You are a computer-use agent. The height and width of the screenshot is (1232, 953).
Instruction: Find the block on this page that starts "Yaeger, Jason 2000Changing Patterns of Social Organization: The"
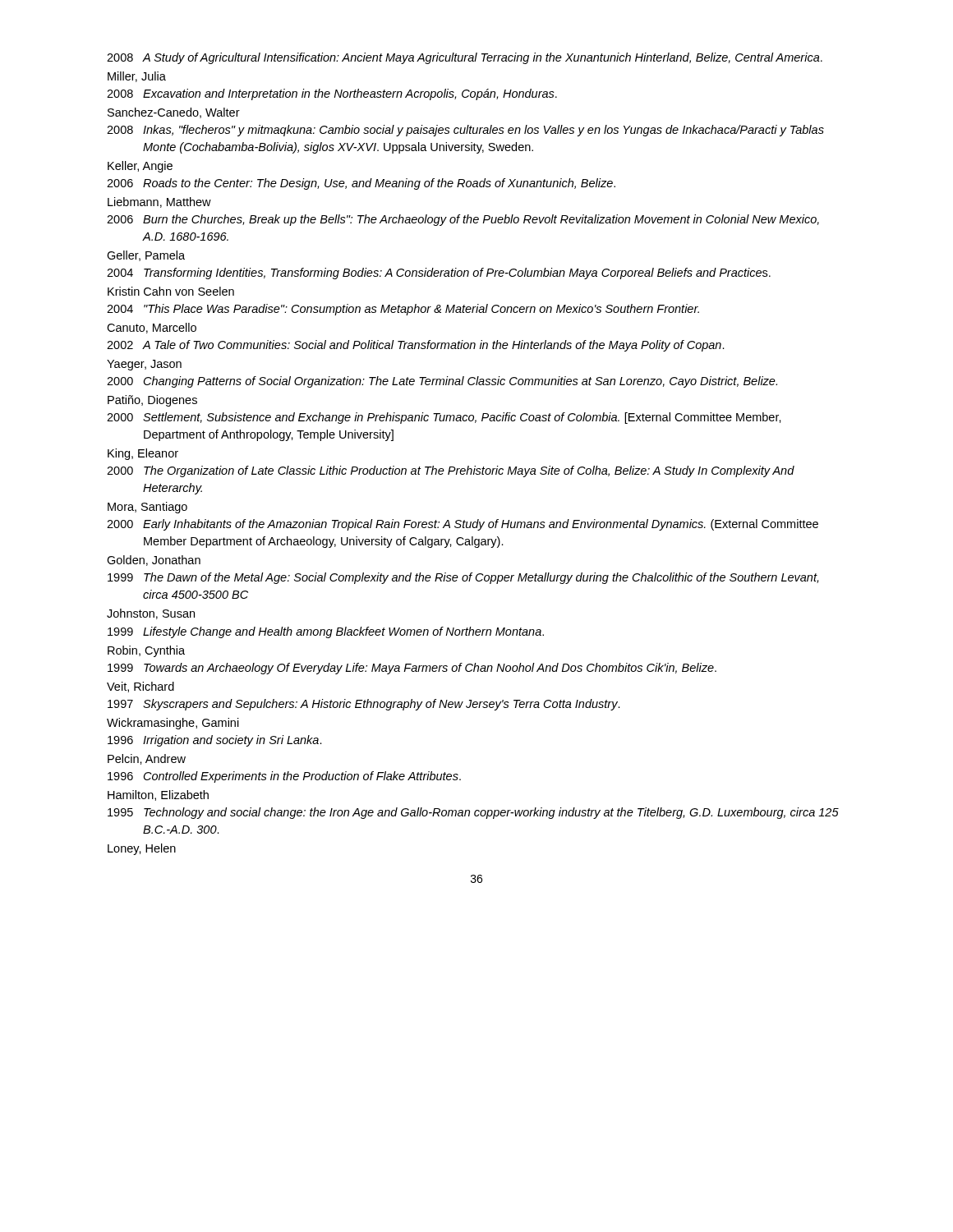pos(476,373)
